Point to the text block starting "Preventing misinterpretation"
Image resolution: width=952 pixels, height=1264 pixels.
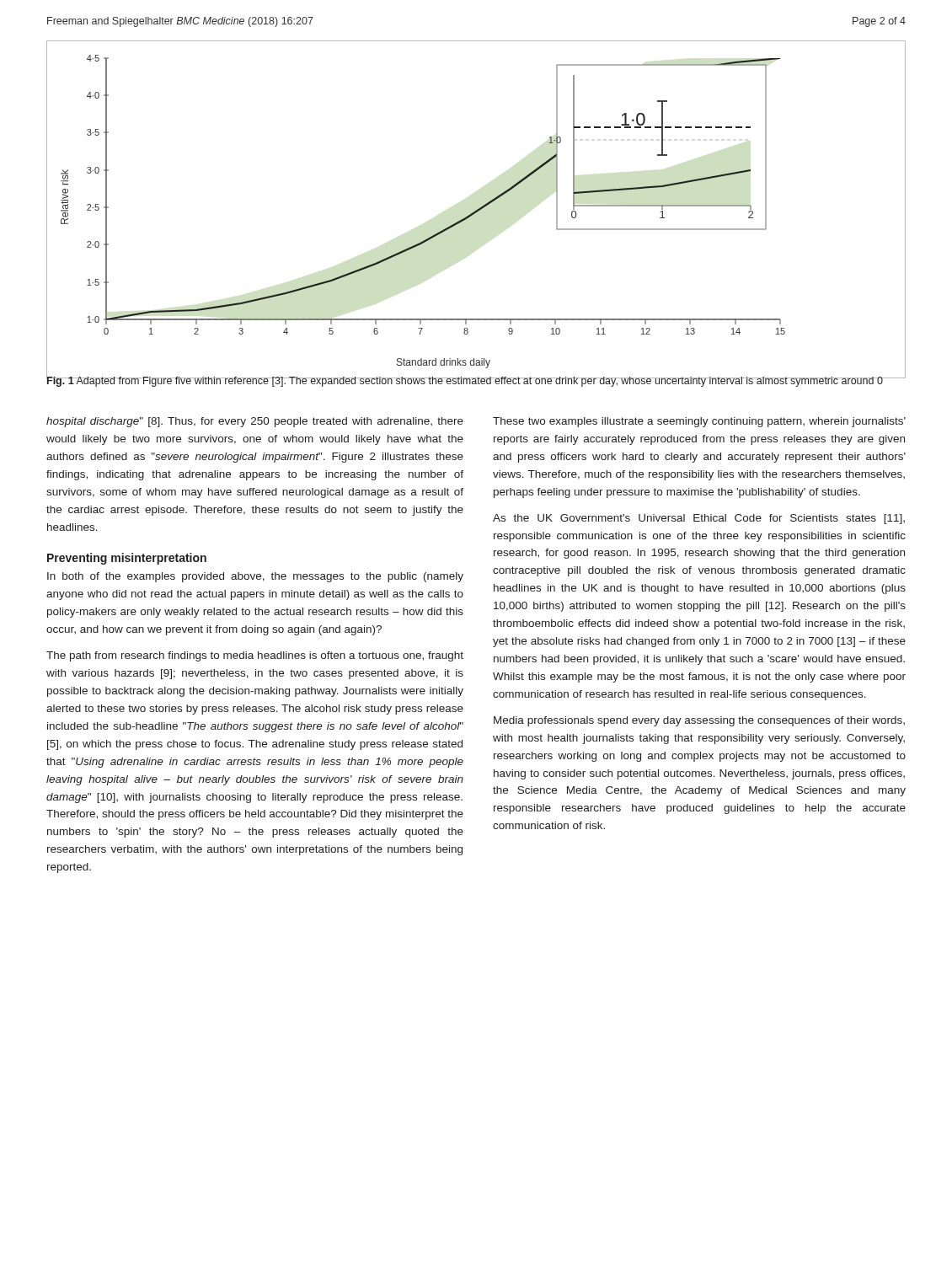127,558
